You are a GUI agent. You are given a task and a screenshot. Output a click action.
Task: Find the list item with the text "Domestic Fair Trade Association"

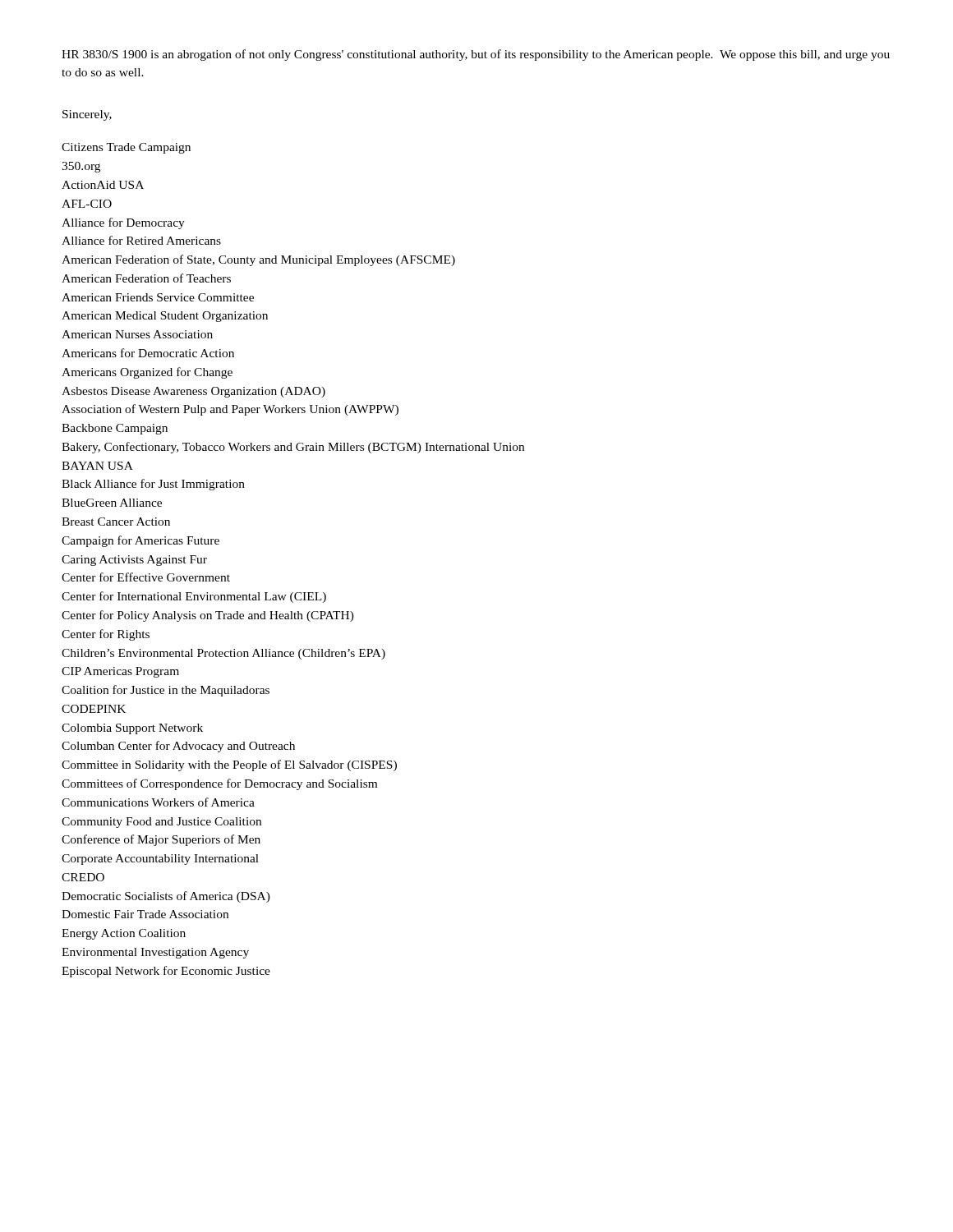[x=145, y=914]
